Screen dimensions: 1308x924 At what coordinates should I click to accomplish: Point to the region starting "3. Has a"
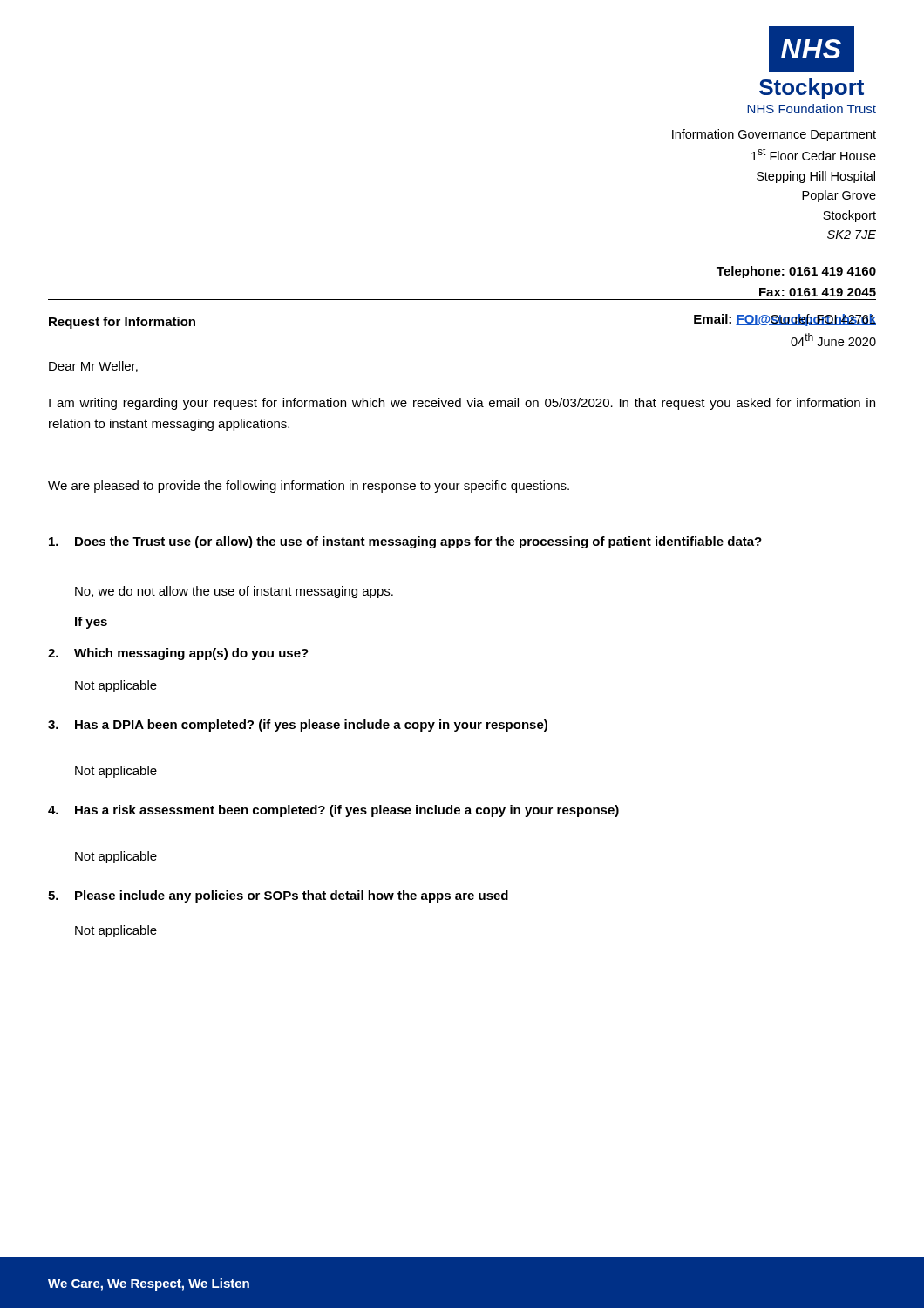(x=298, y=725)
